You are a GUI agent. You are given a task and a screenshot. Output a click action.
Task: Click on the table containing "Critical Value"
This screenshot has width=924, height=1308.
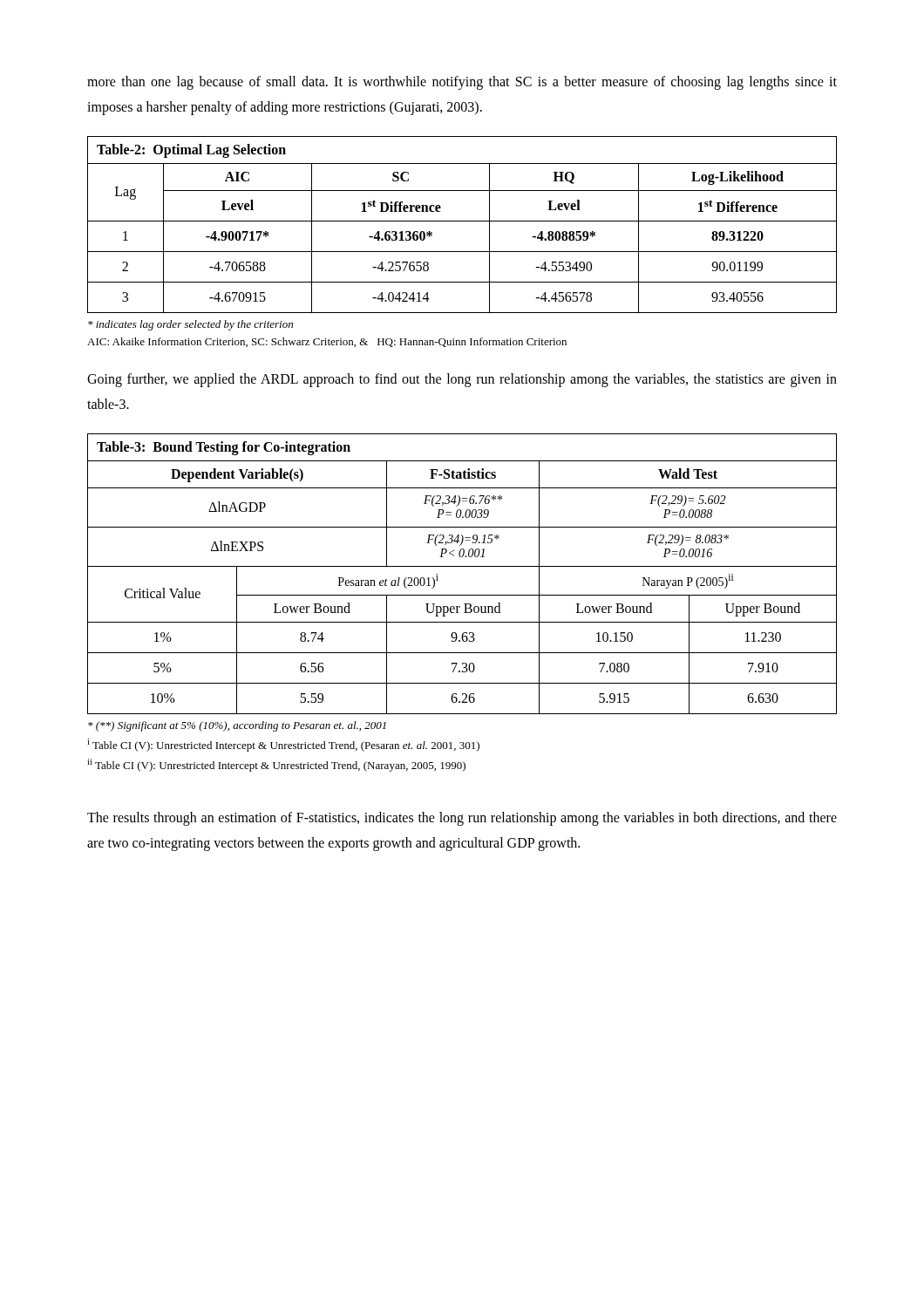(462, 574)
